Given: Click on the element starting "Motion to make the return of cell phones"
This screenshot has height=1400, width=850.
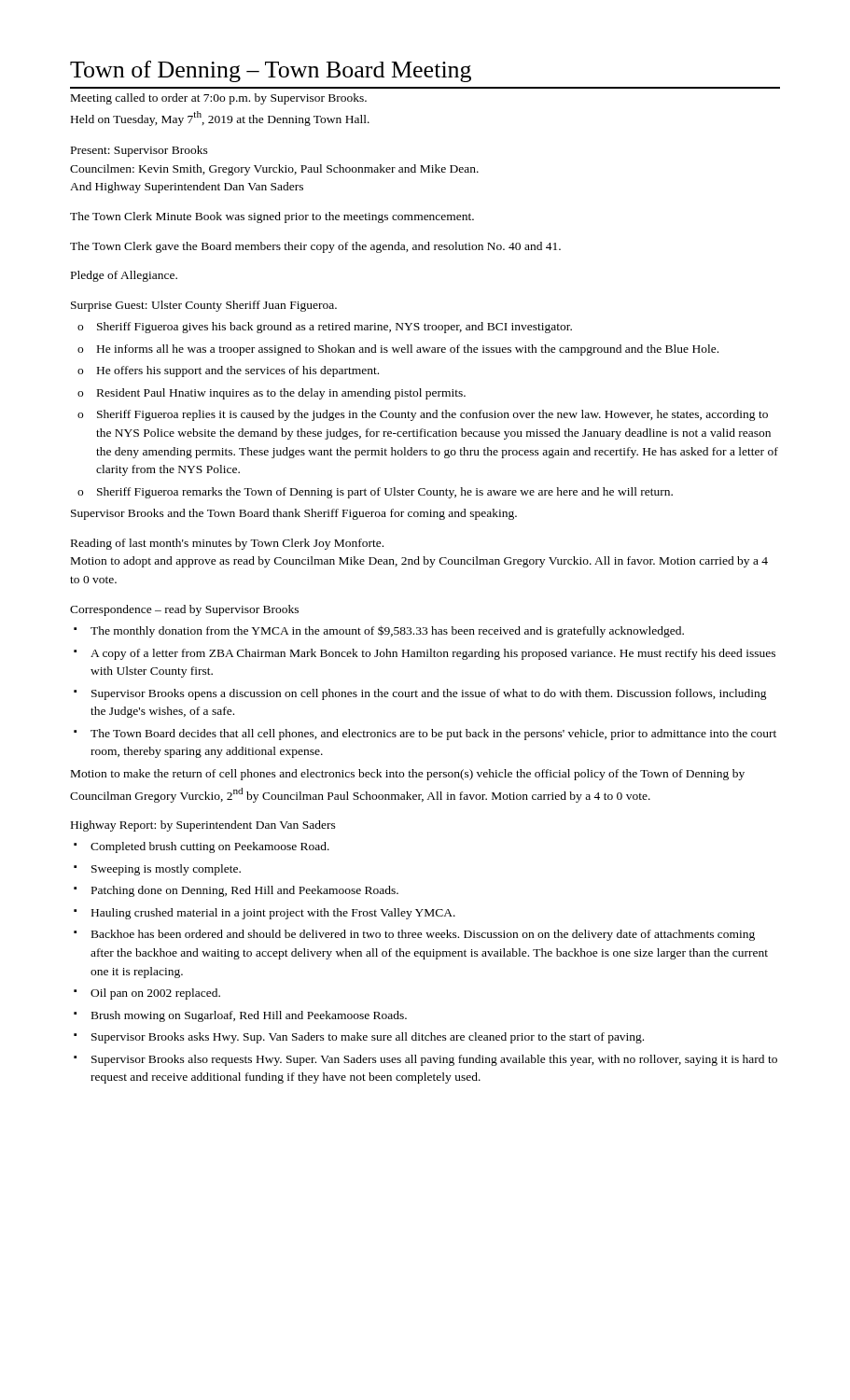Looking at the screenshot, I should pyautogui.click(x=407, y=784).
